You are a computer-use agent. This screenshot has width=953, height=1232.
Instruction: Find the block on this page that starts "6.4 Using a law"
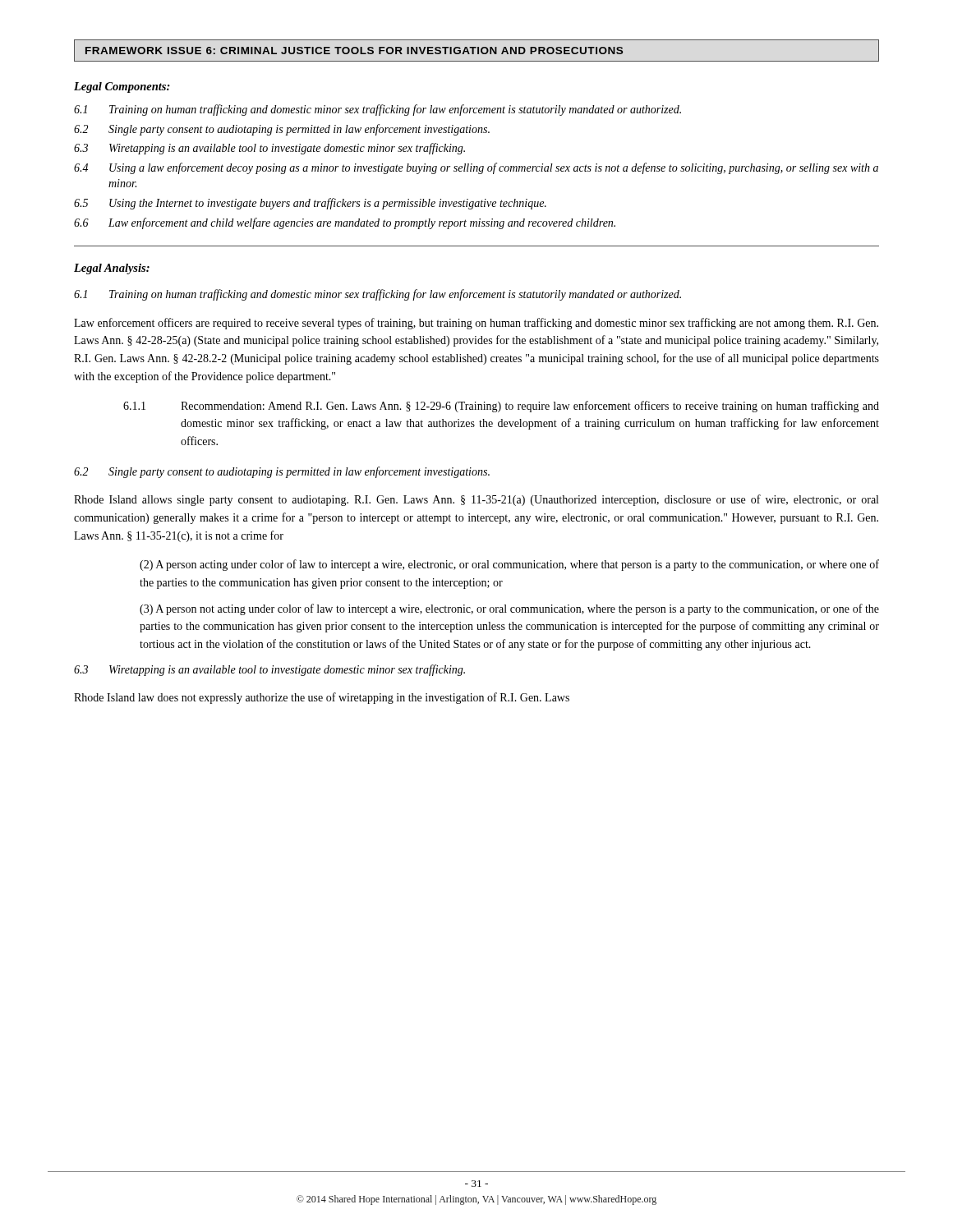coord(476,176)
